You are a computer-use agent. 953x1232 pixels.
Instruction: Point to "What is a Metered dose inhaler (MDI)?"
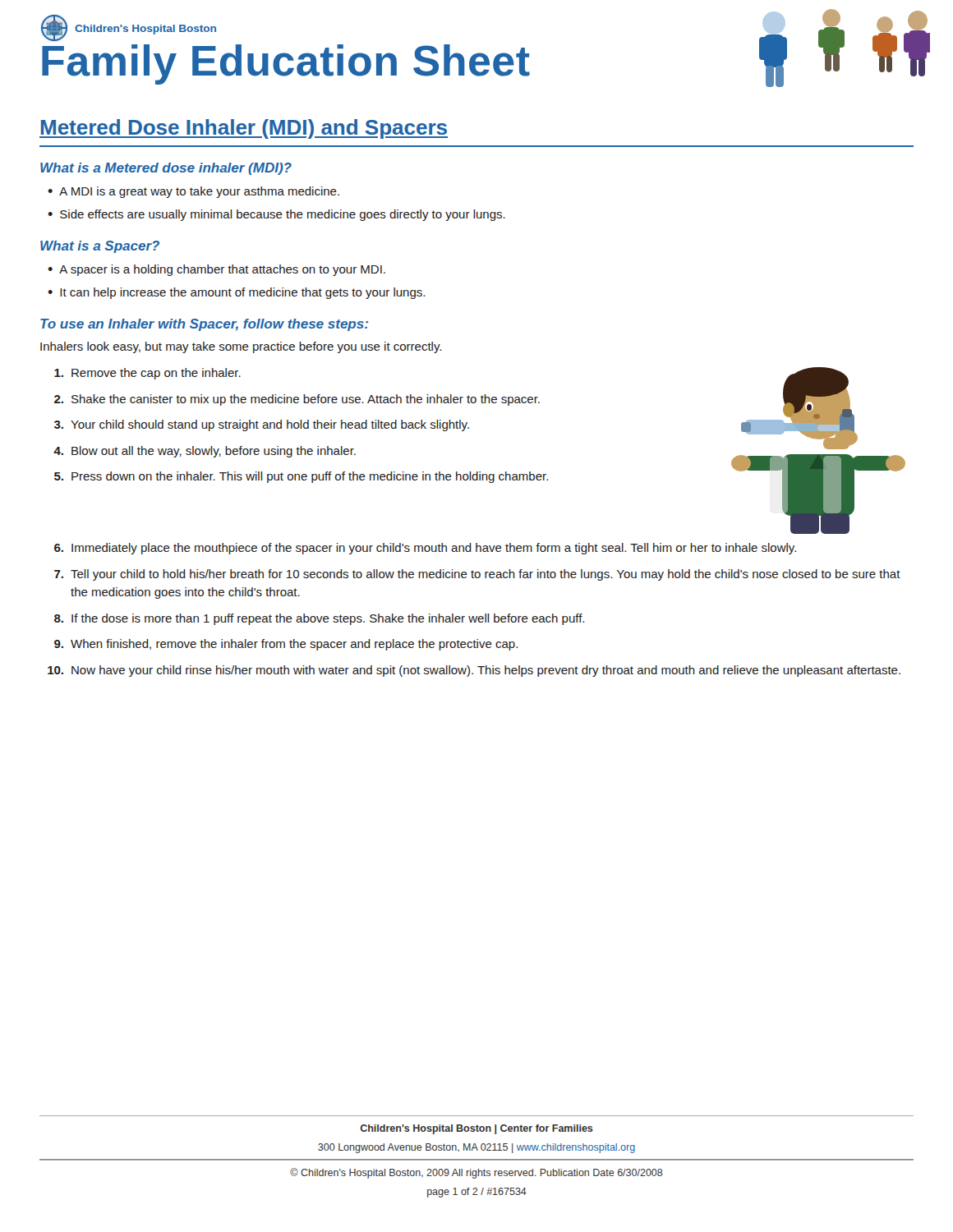coord(166,168)
